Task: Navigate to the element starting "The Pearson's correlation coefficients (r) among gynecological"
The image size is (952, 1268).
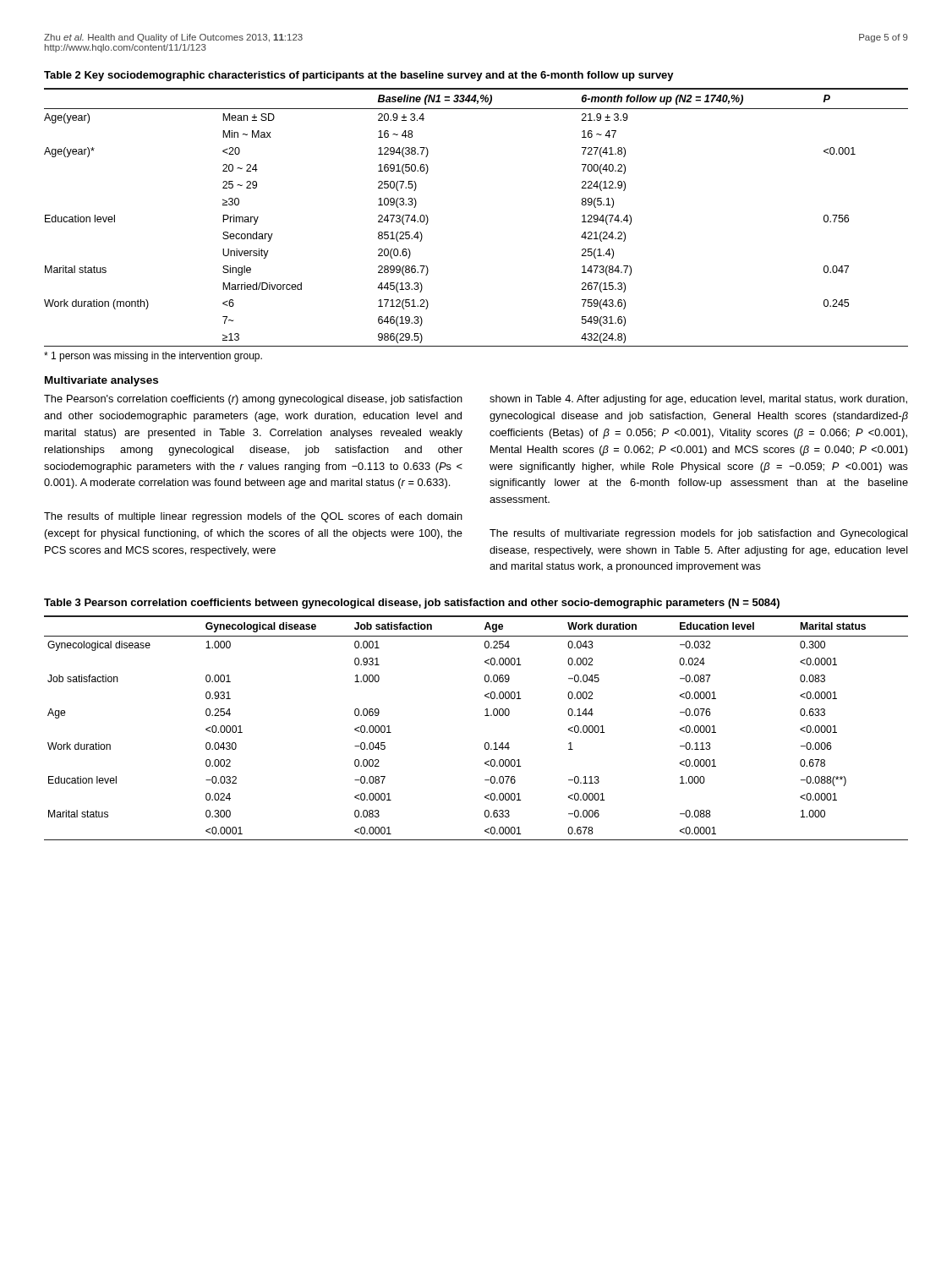Action: click(x=253, y=474)
